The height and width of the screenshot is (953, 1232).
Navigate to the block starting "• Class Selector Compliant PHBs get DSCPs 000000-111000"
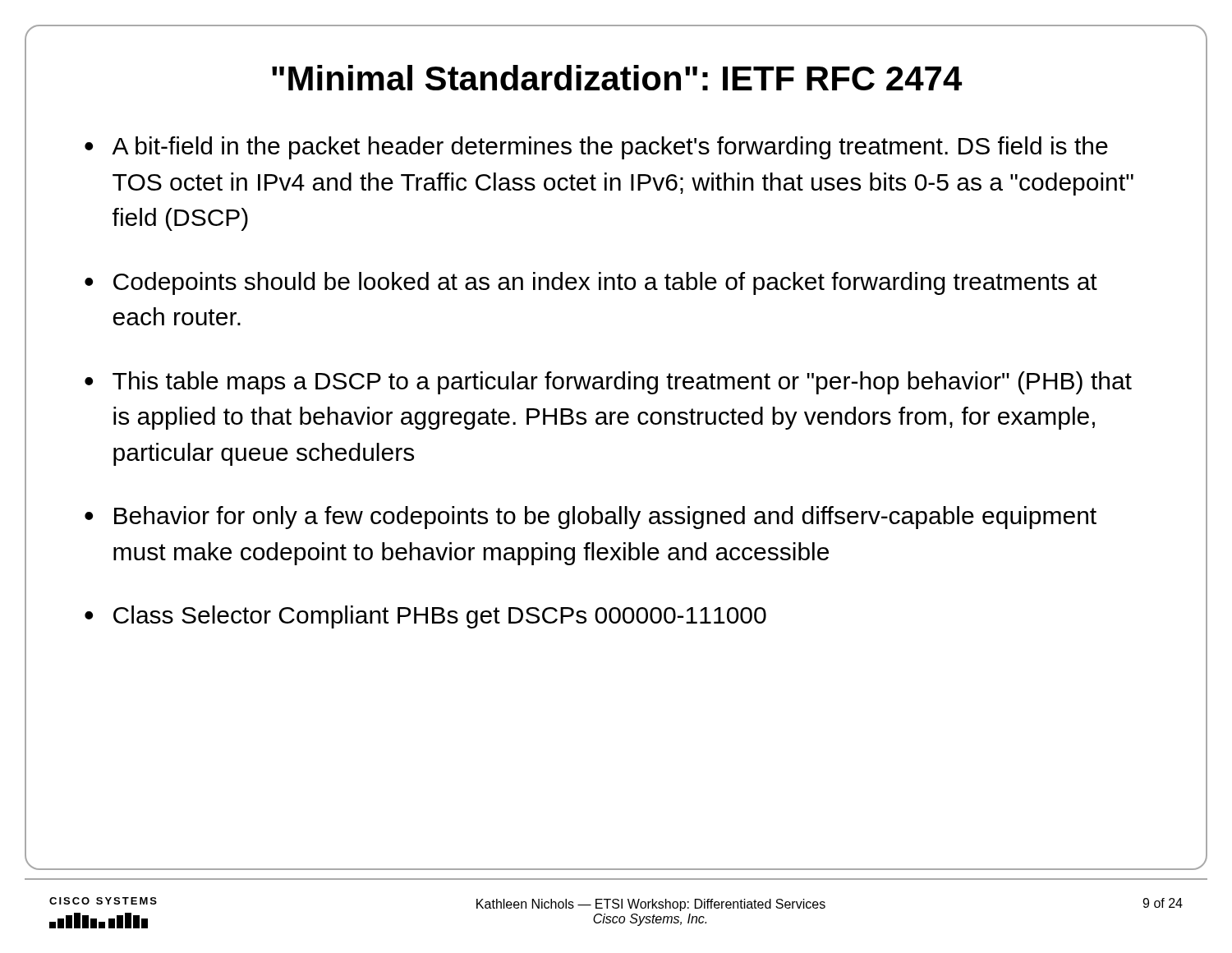point(425,615)
